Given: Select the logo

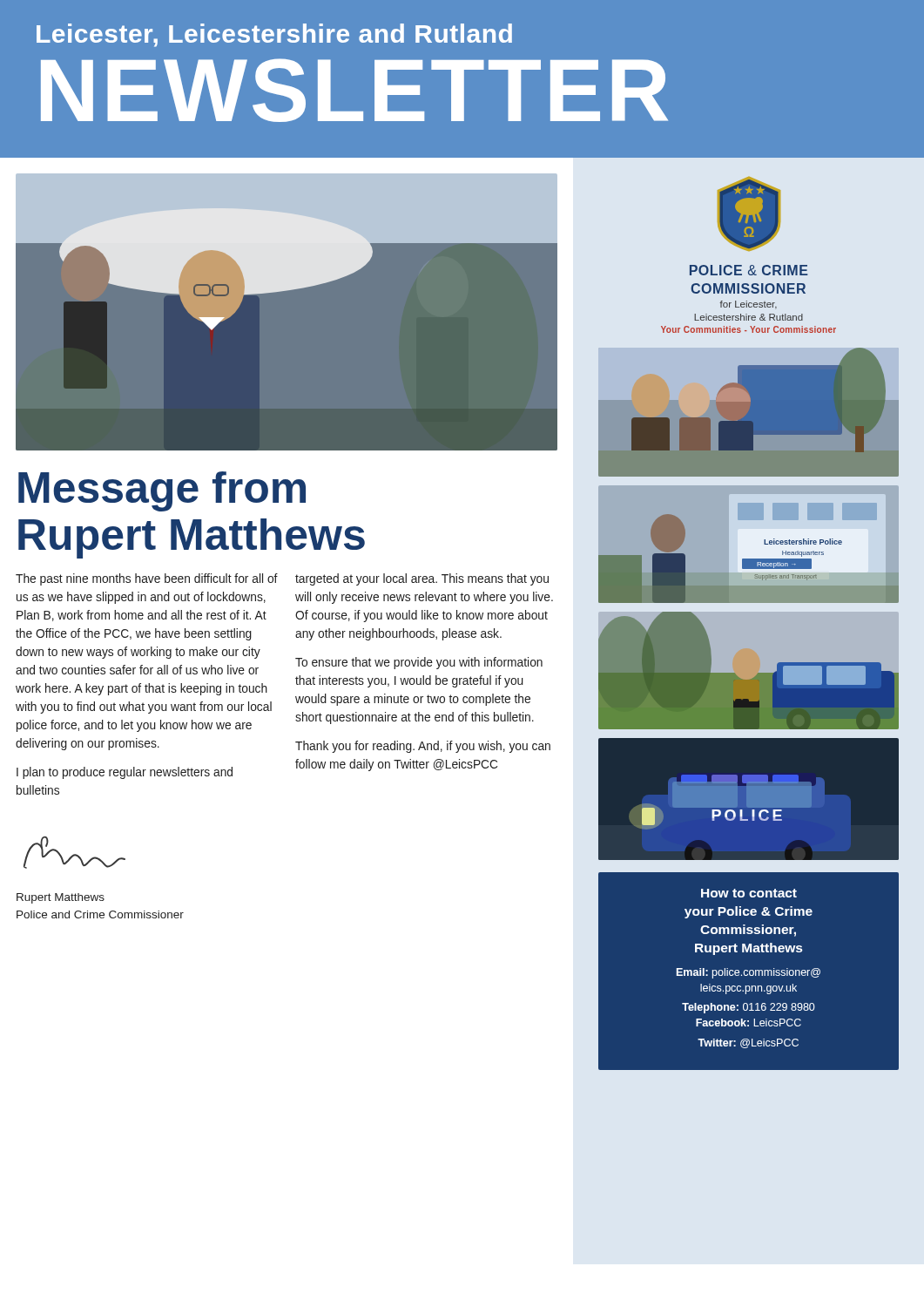Looking at the screenshot, I should click(749, 214).
